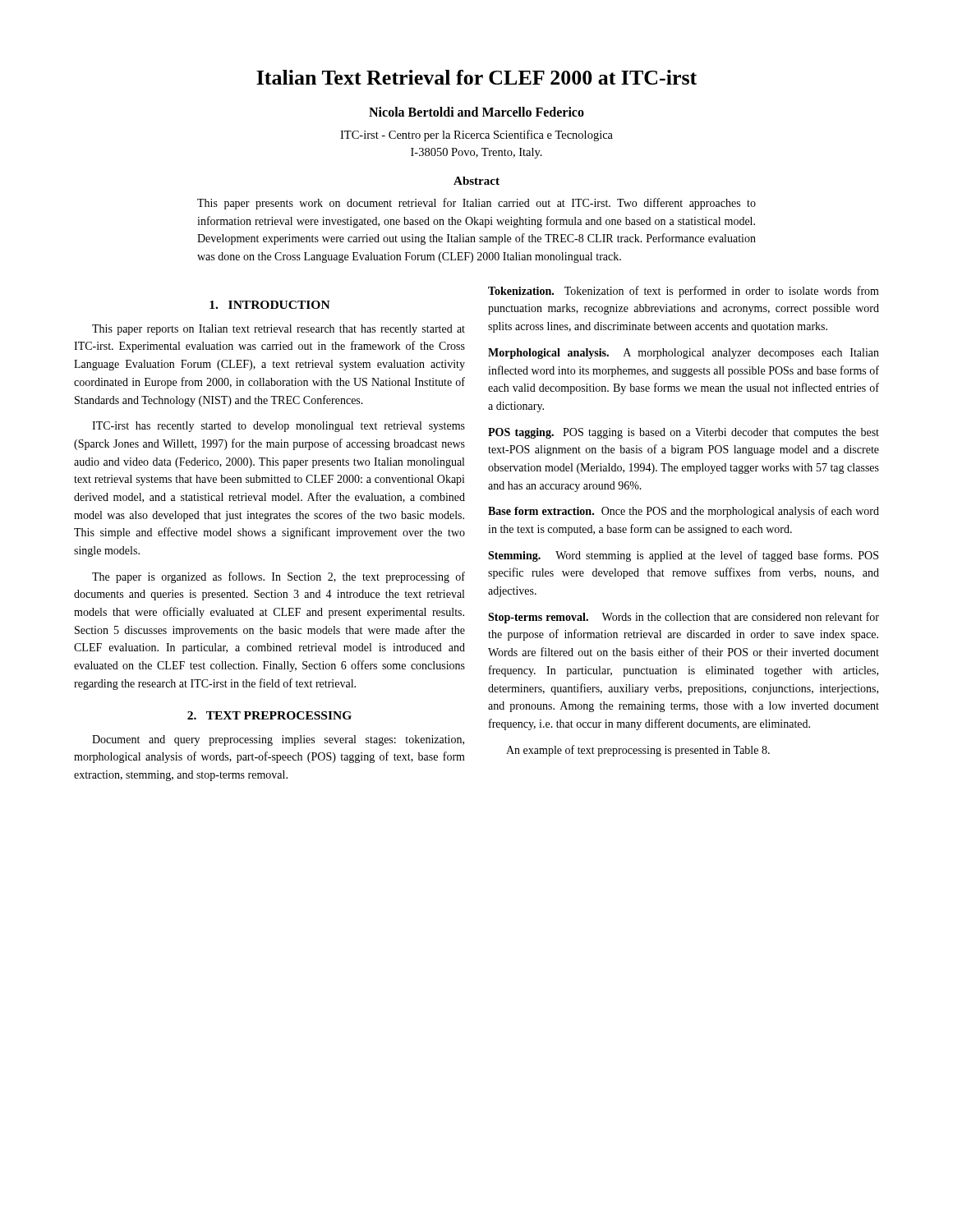Locate the text block with the text "Base form extraction."
The image size is (953, 1232).
[x=684, y=520]
